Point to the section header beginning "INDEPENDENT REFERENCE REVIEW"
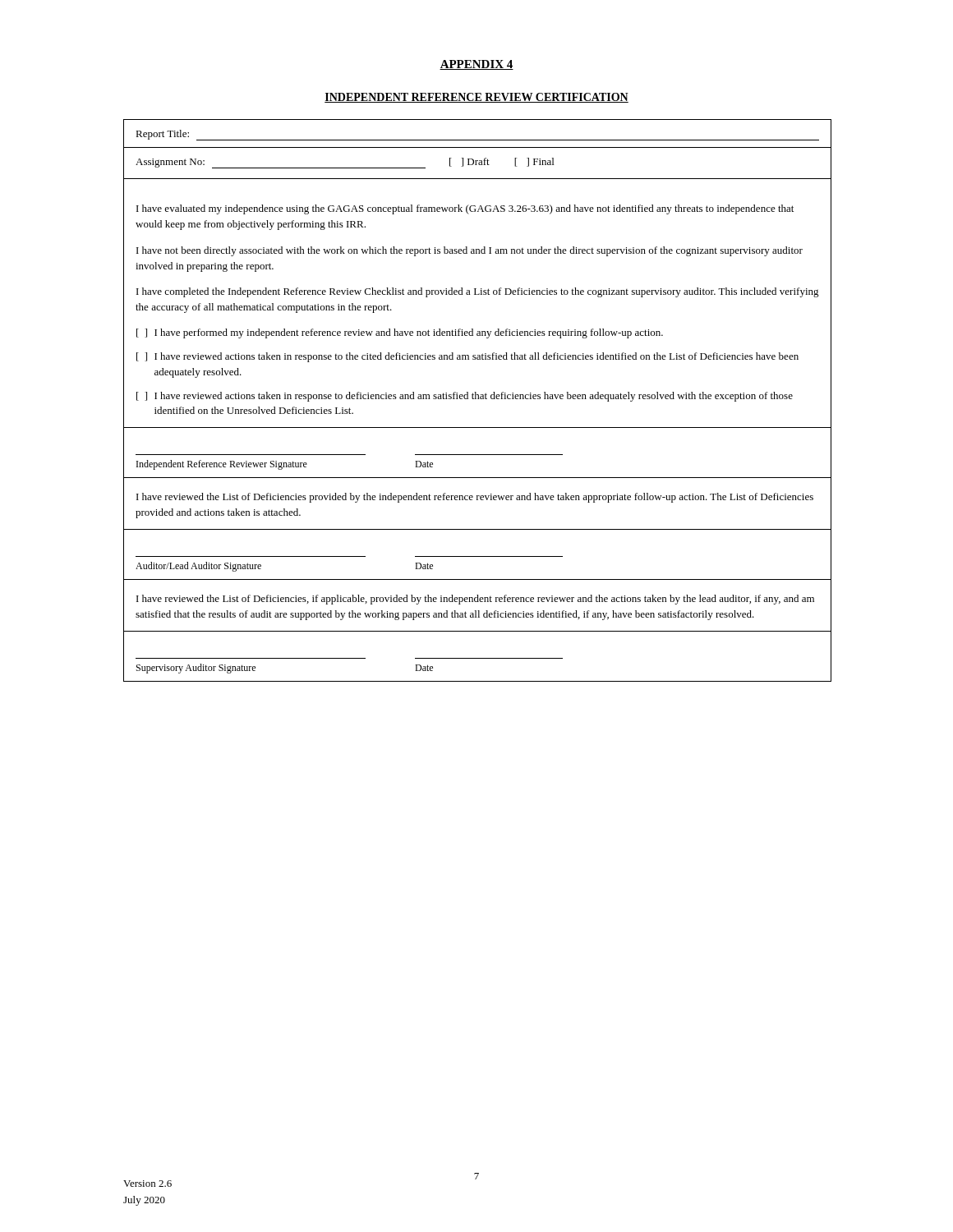Viewport: 953px width, 1232px height. [x=476, y=97]
